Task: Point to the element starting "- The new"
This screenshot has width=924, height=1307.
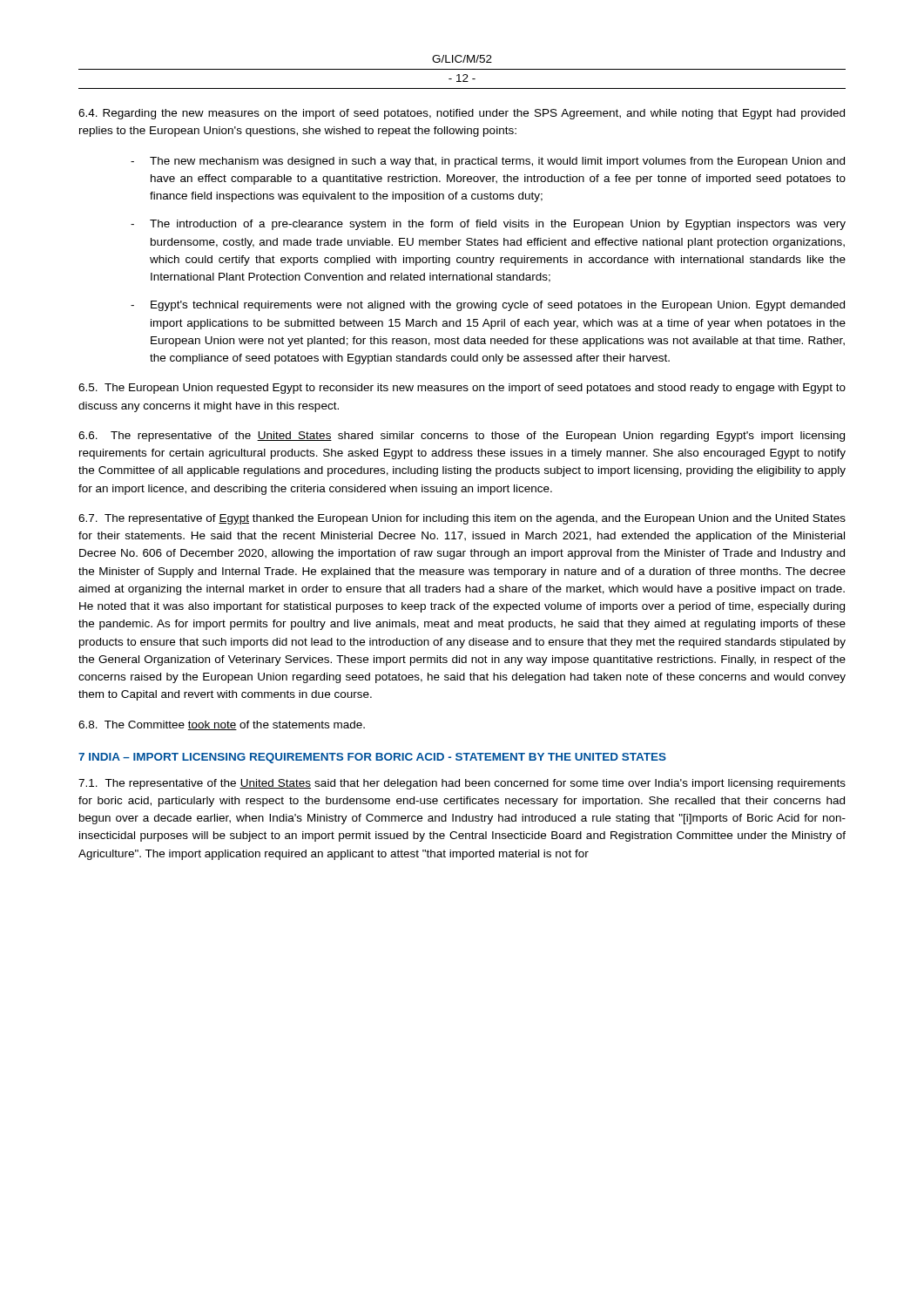Action: coord(488,178)
